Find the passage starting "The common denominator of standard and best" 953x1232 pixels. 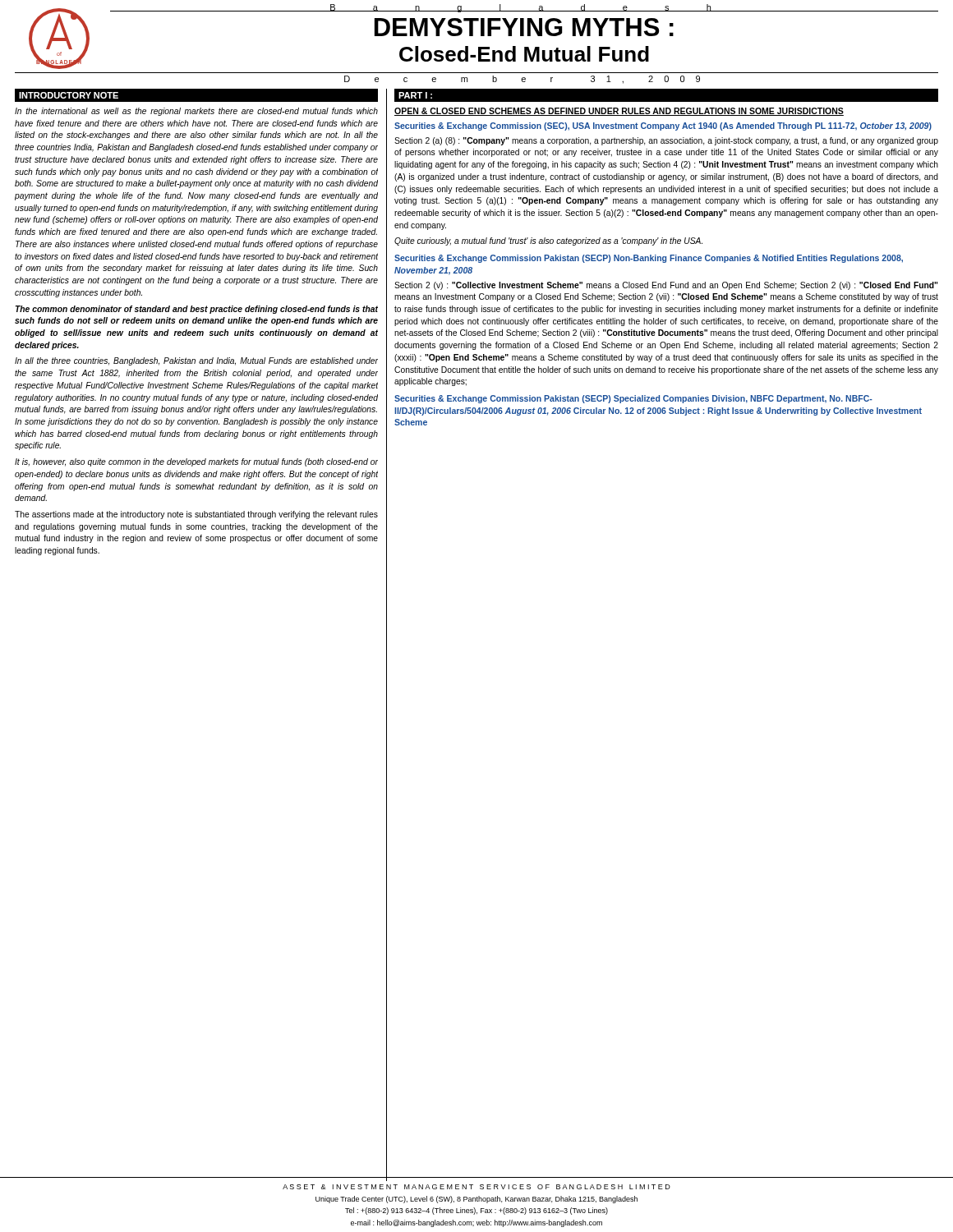tap(196, 327)
